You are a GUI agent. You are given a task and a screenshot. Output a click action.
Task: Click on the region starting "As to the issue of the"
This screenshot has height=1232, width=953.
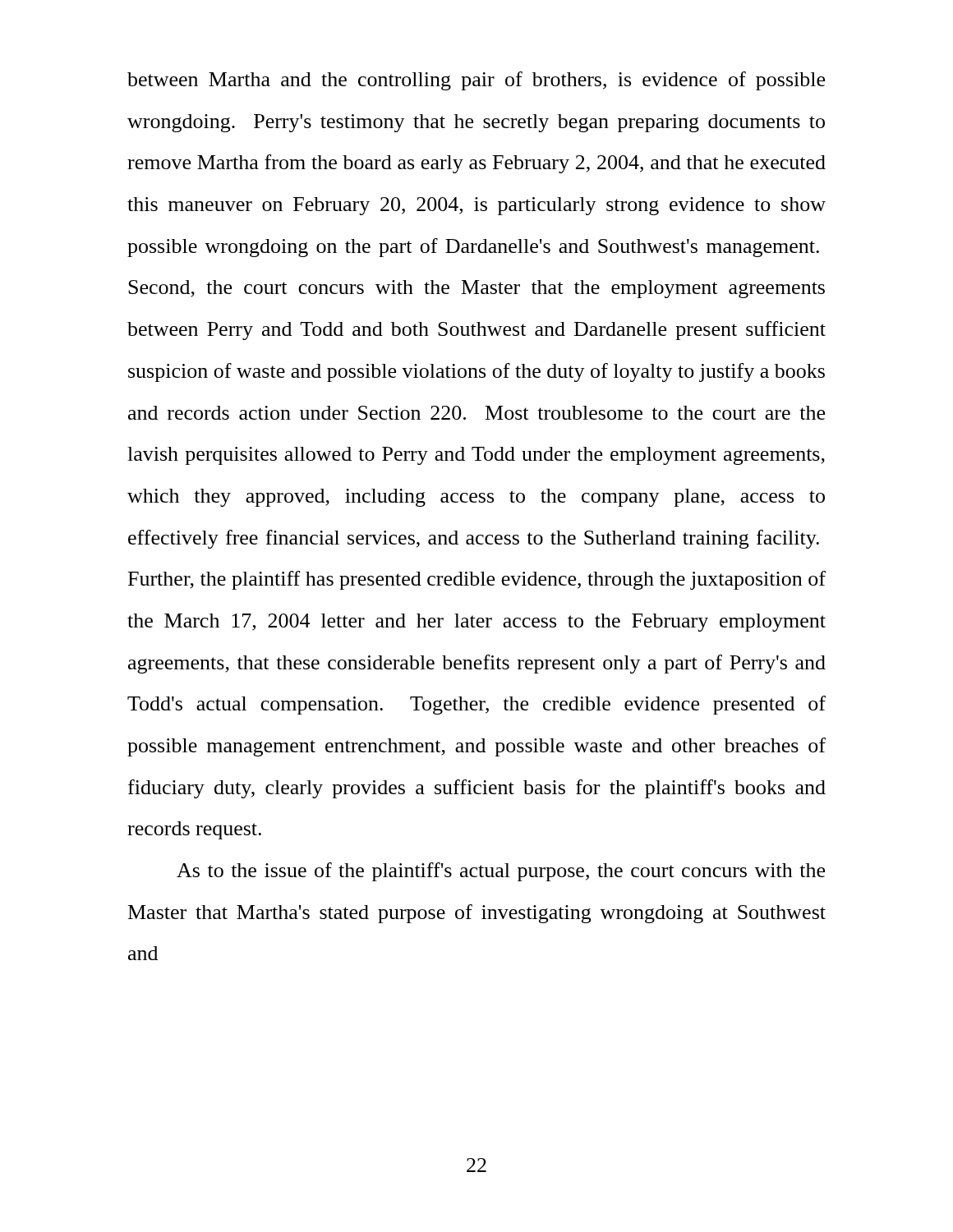pyautogui.click(x=476, y=912)
